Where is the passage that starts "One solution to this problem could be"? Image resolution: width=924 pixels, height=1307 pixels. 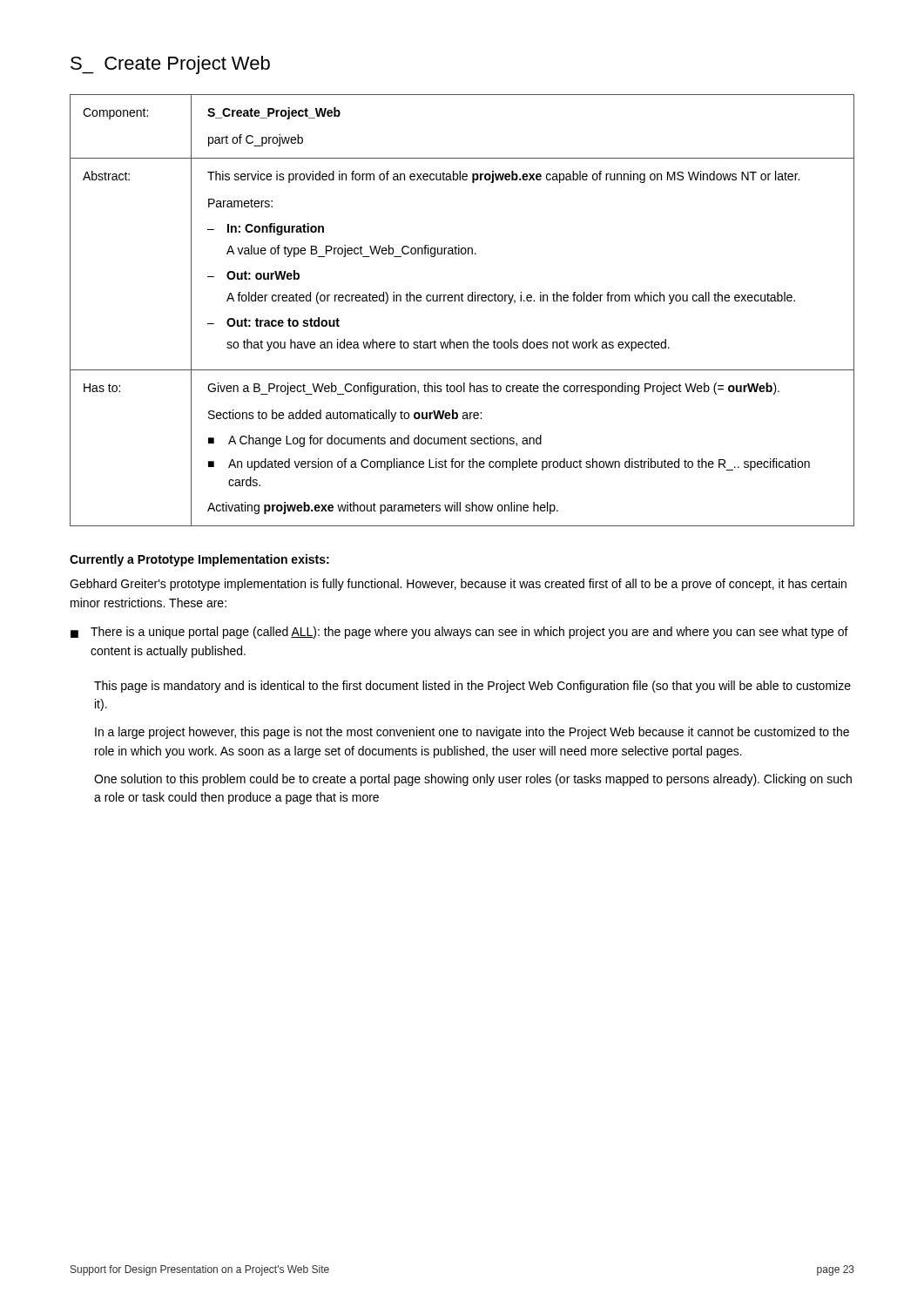(x=474, y=789)
